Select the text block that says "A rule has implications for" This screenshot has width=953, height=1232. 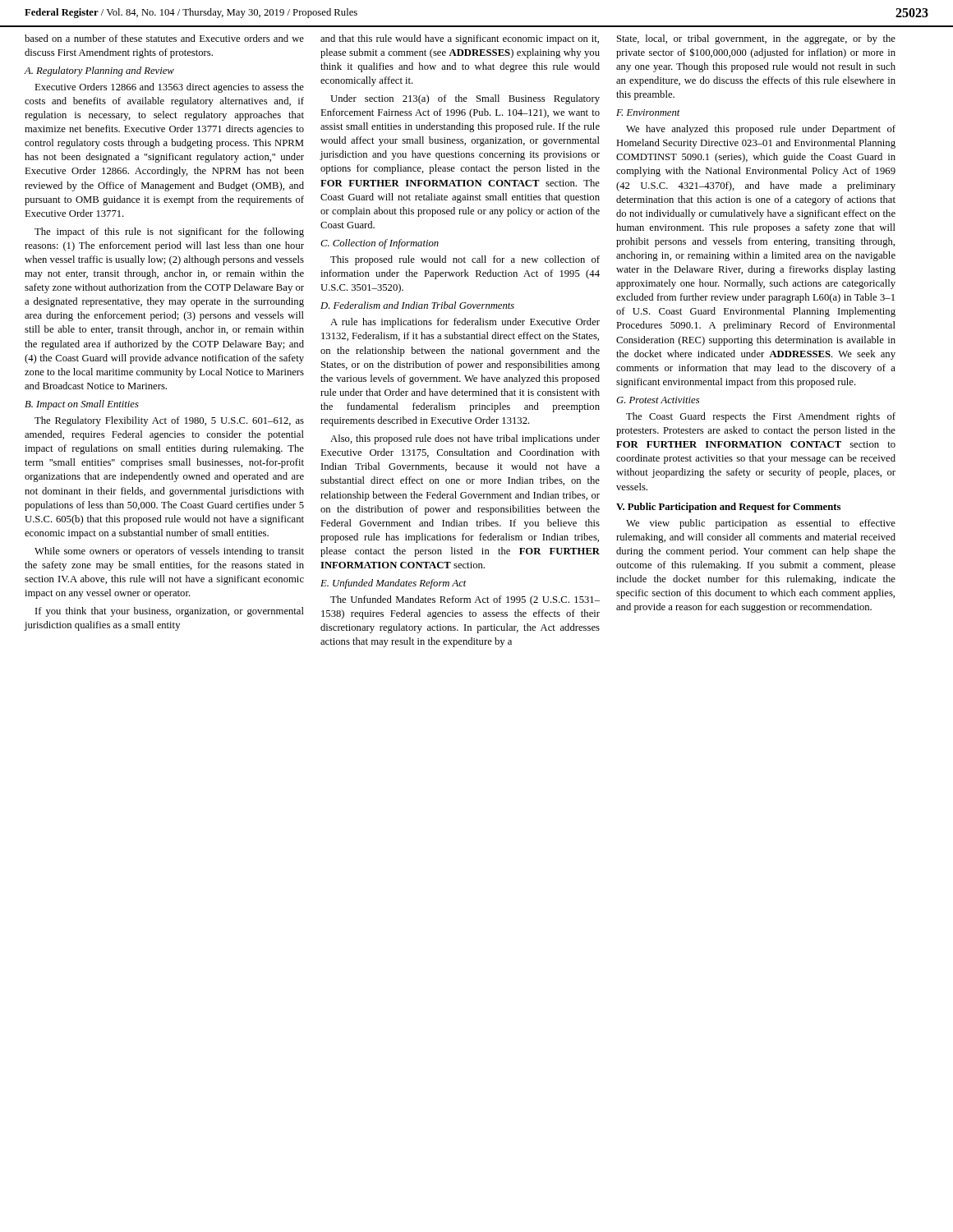[x=460, y=444]
